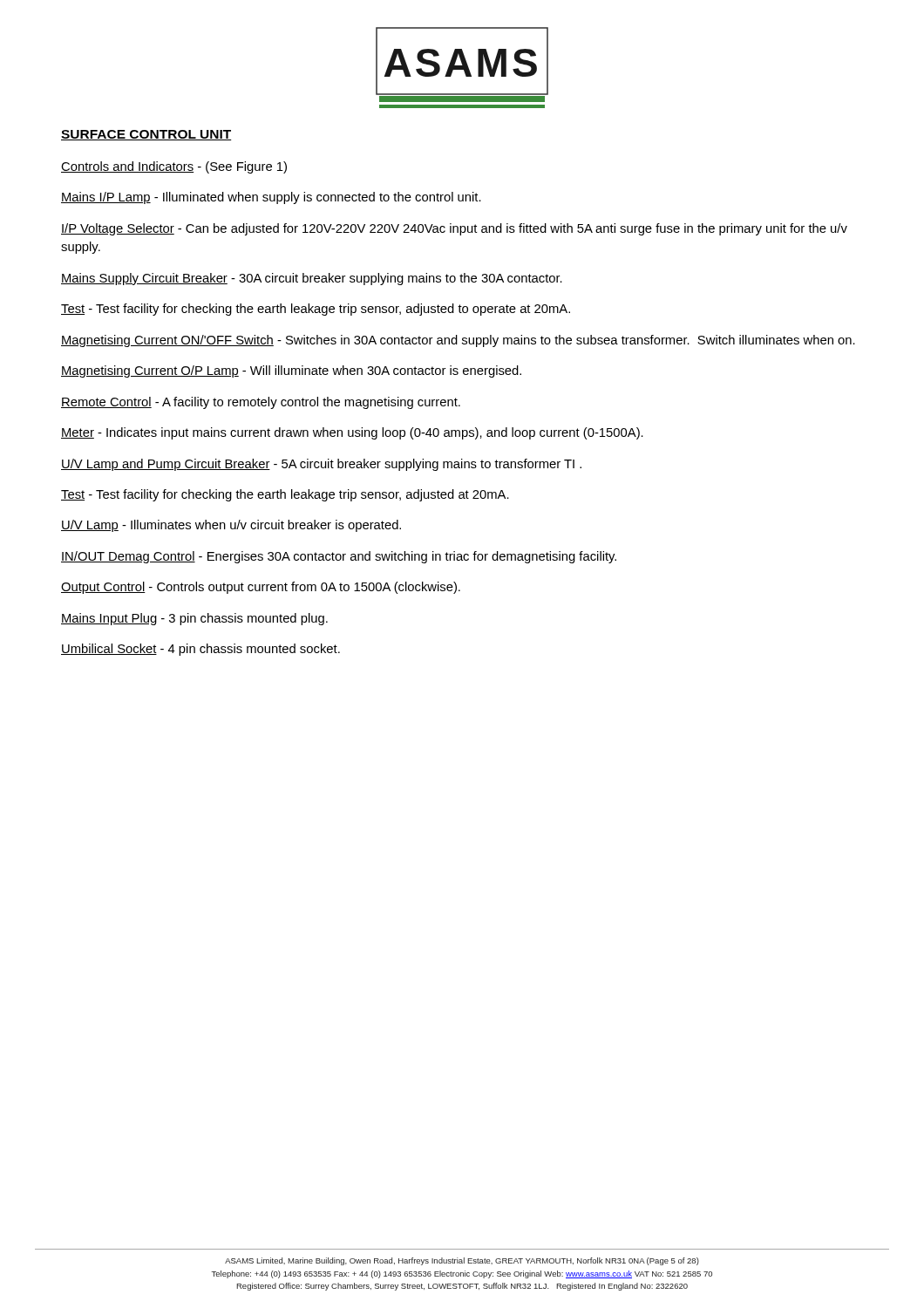
Task: Select the text block starting "Meter - Indicates input mains"
Action: pos(352,433)
